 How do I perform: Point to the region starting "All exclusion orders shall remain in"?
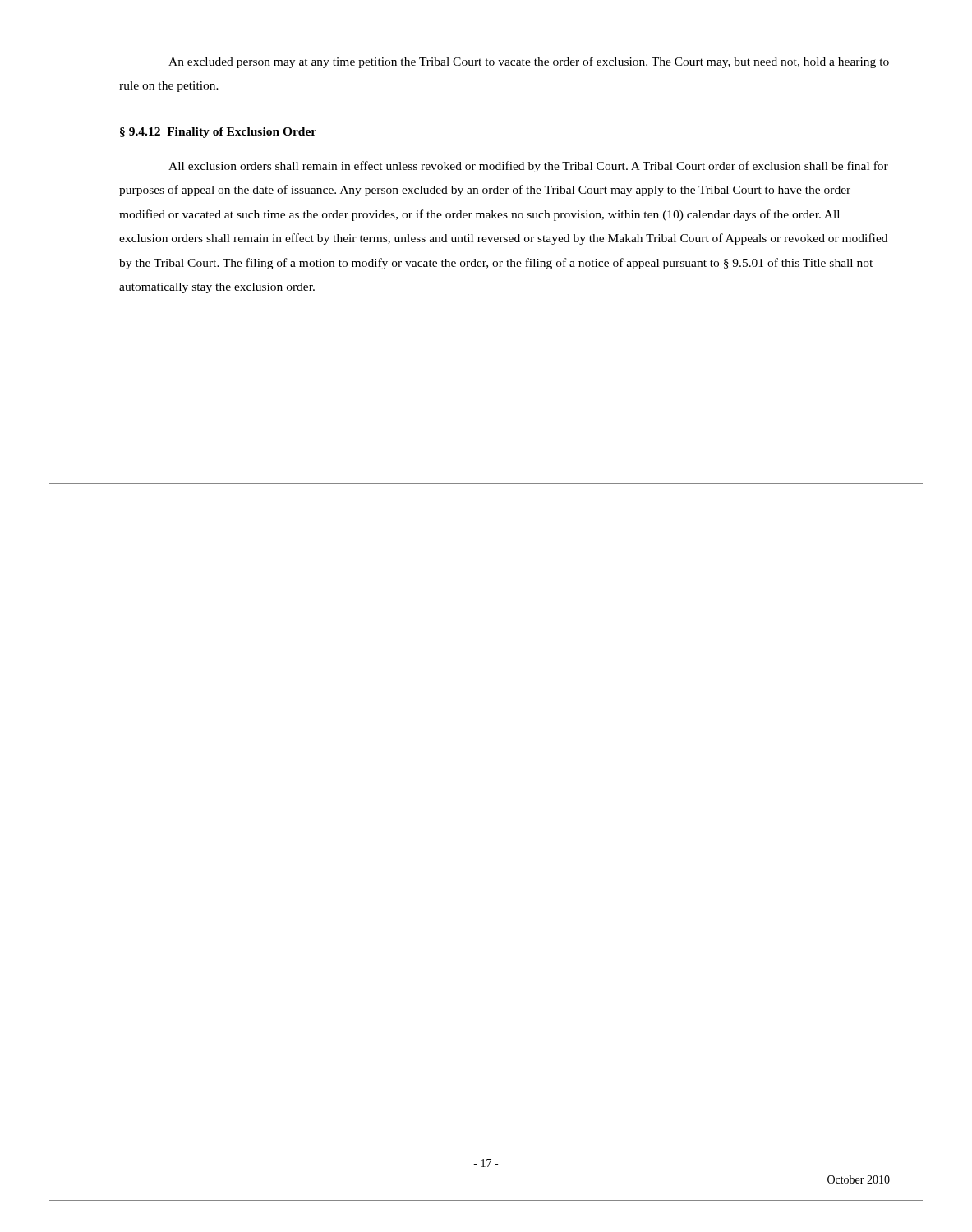(505, 226)
